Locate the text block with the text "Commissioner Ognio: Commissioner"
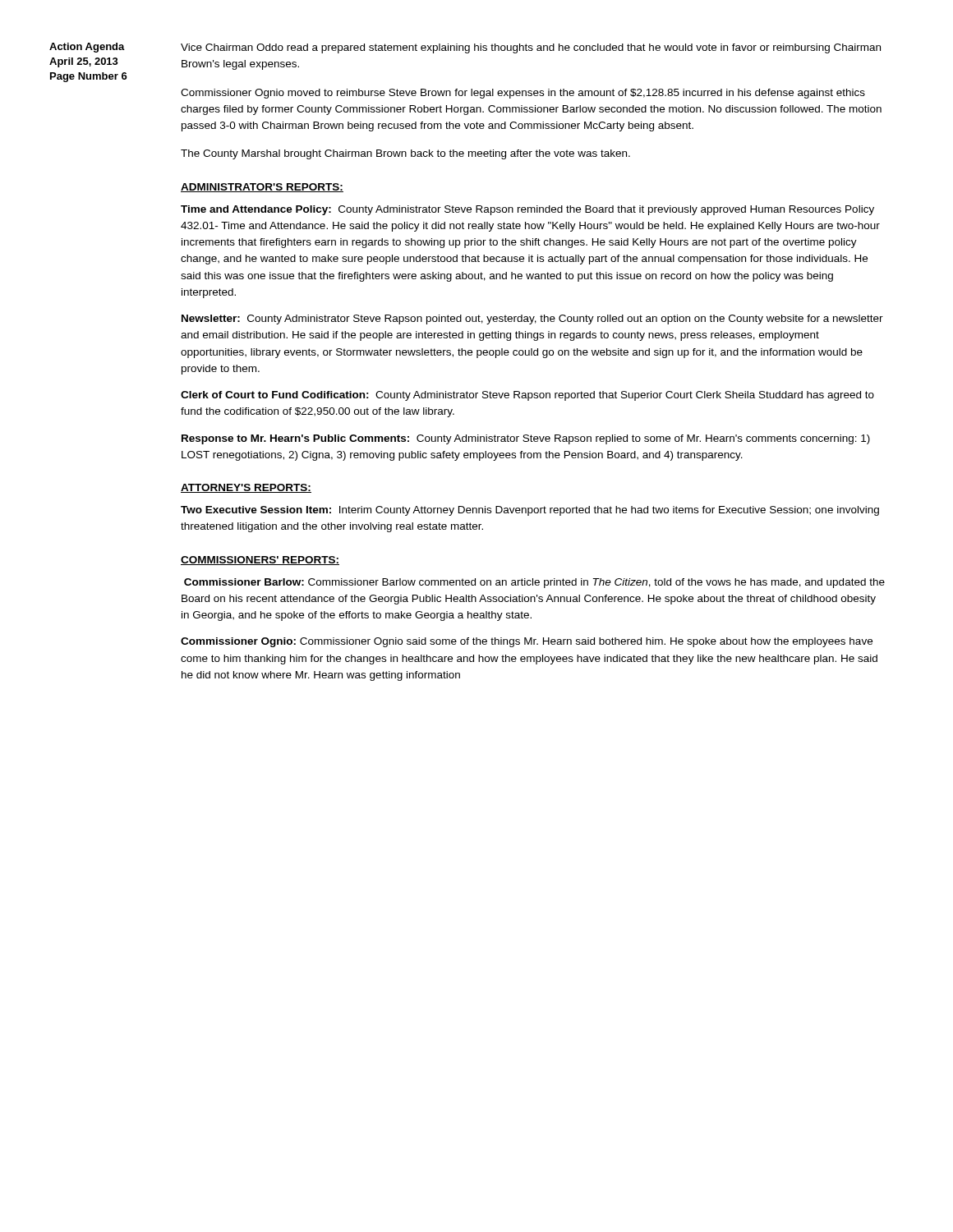 (x=529, y=658)
